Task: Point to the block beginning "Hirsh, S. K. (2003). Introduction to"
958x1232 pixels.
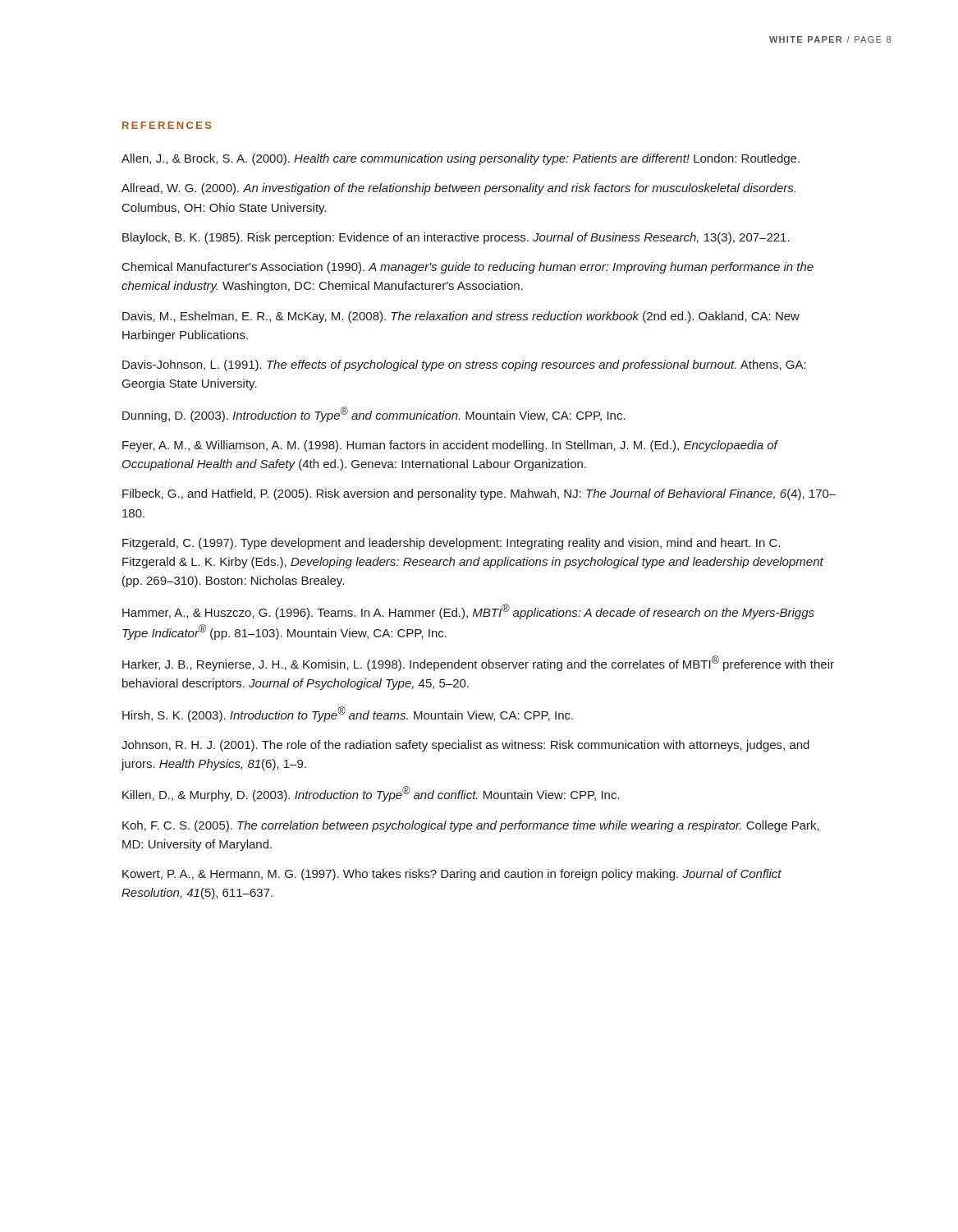Action: point(348,713)
